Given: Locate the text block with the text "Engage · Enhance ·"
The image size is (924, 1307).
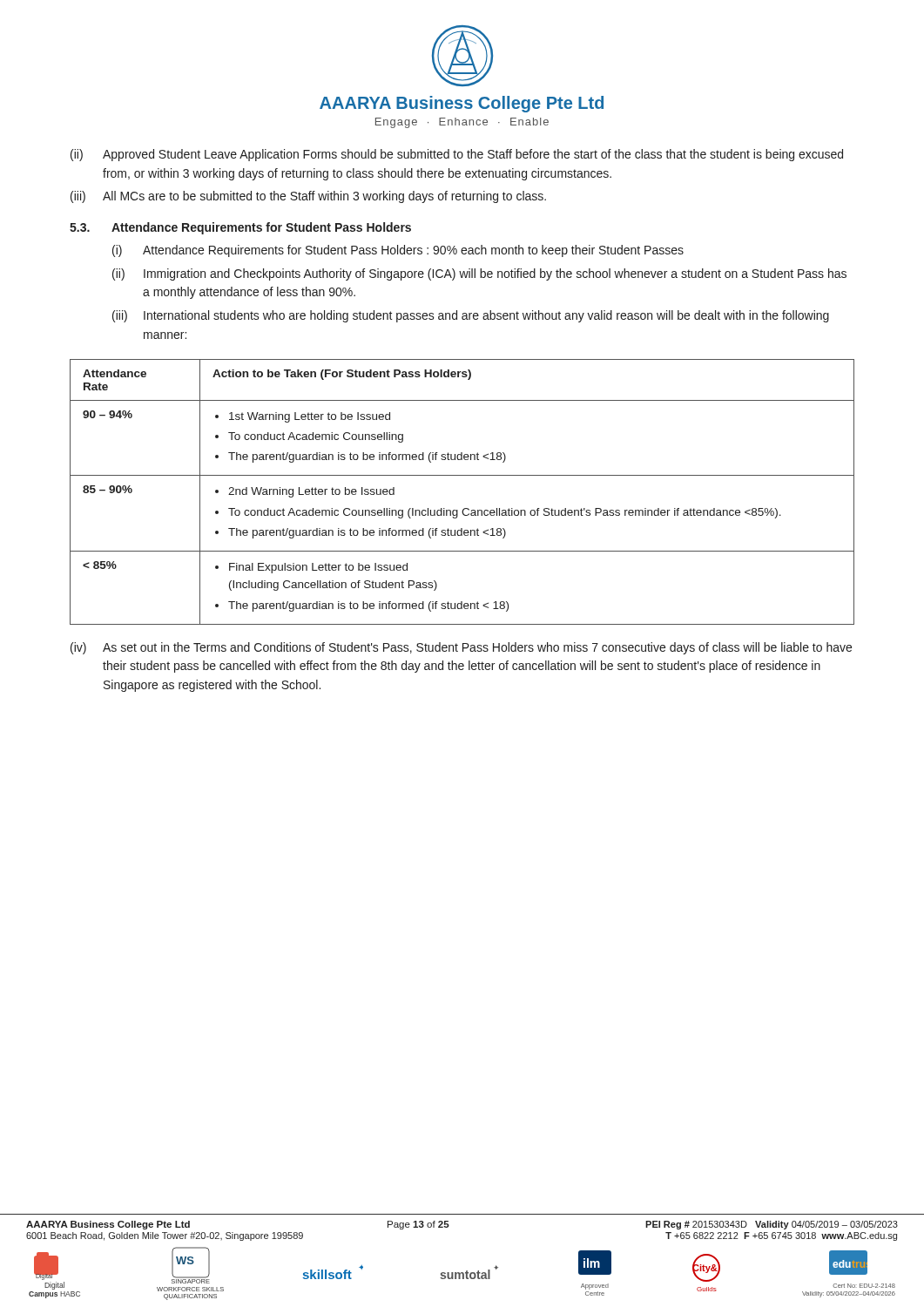Looking at the screenshot, I should pyautogui.click(x=462, y=122).
